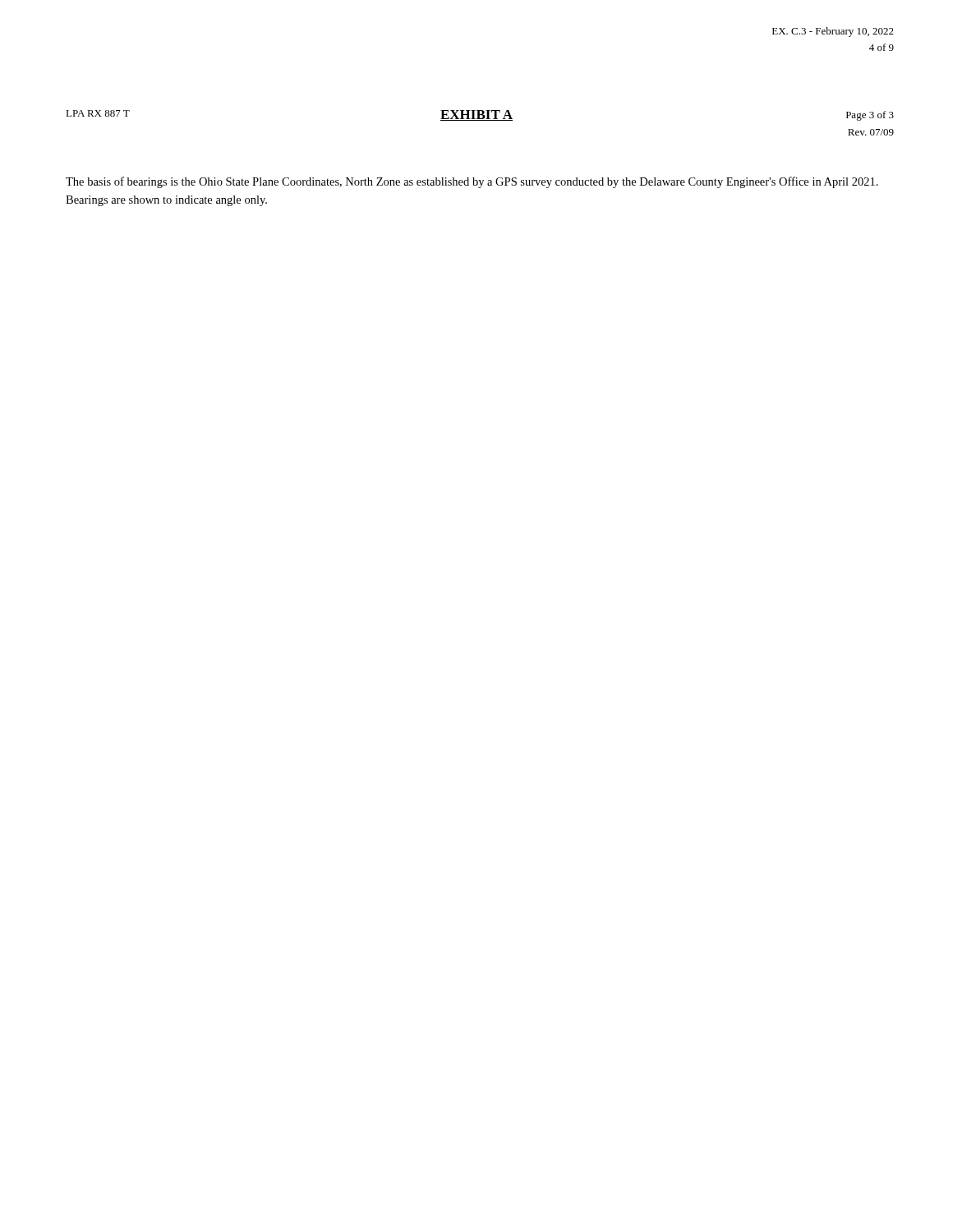The image size is (953, 1232).
Task: Click on the text block with the text "The basis of bearings is the"
Action: (x=474, y=191)
